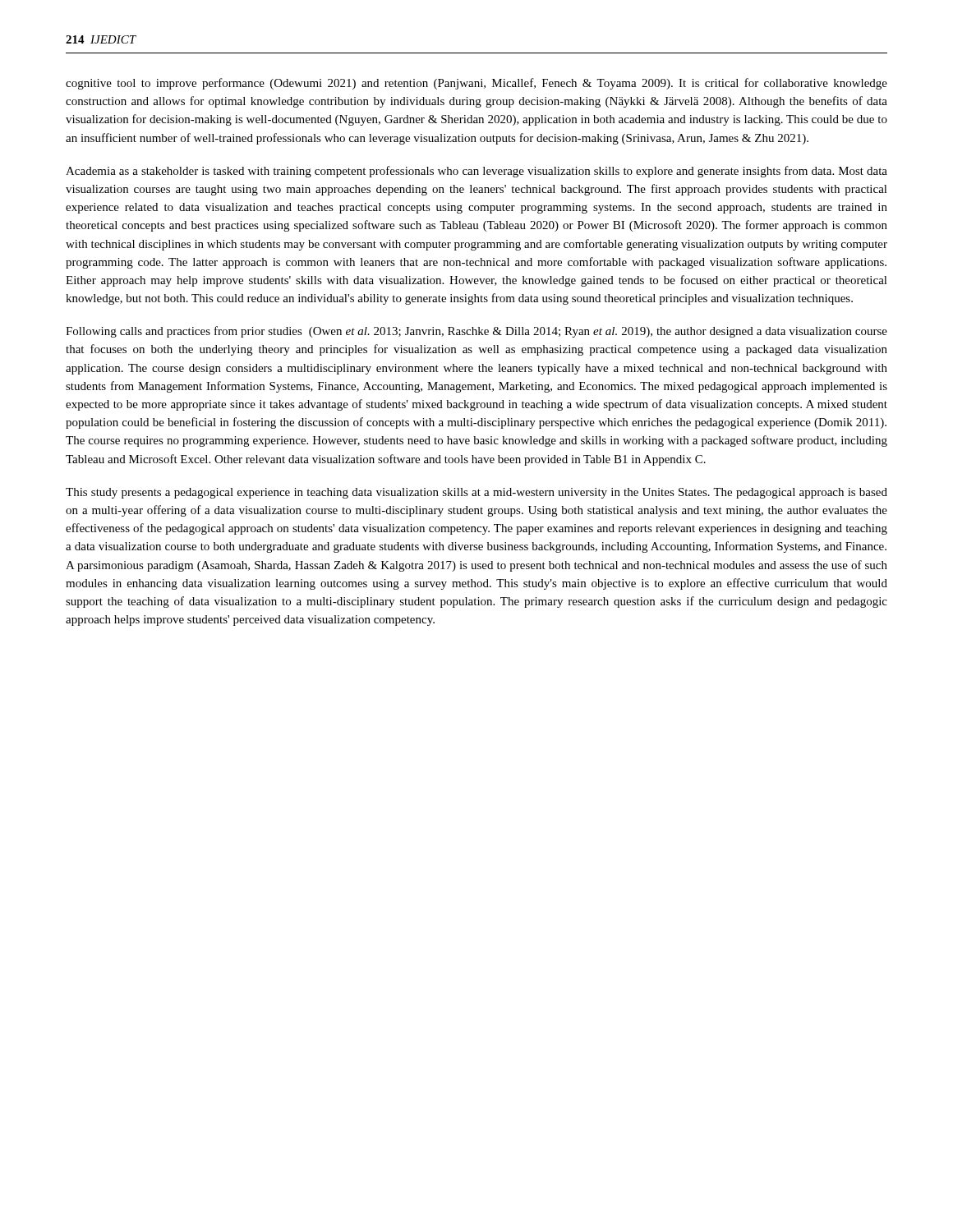Viewport: 953px width, 1232px height.
Task: Select the text block that reads "This study presents a pedagogical experience in"
Action: (476, 556)
